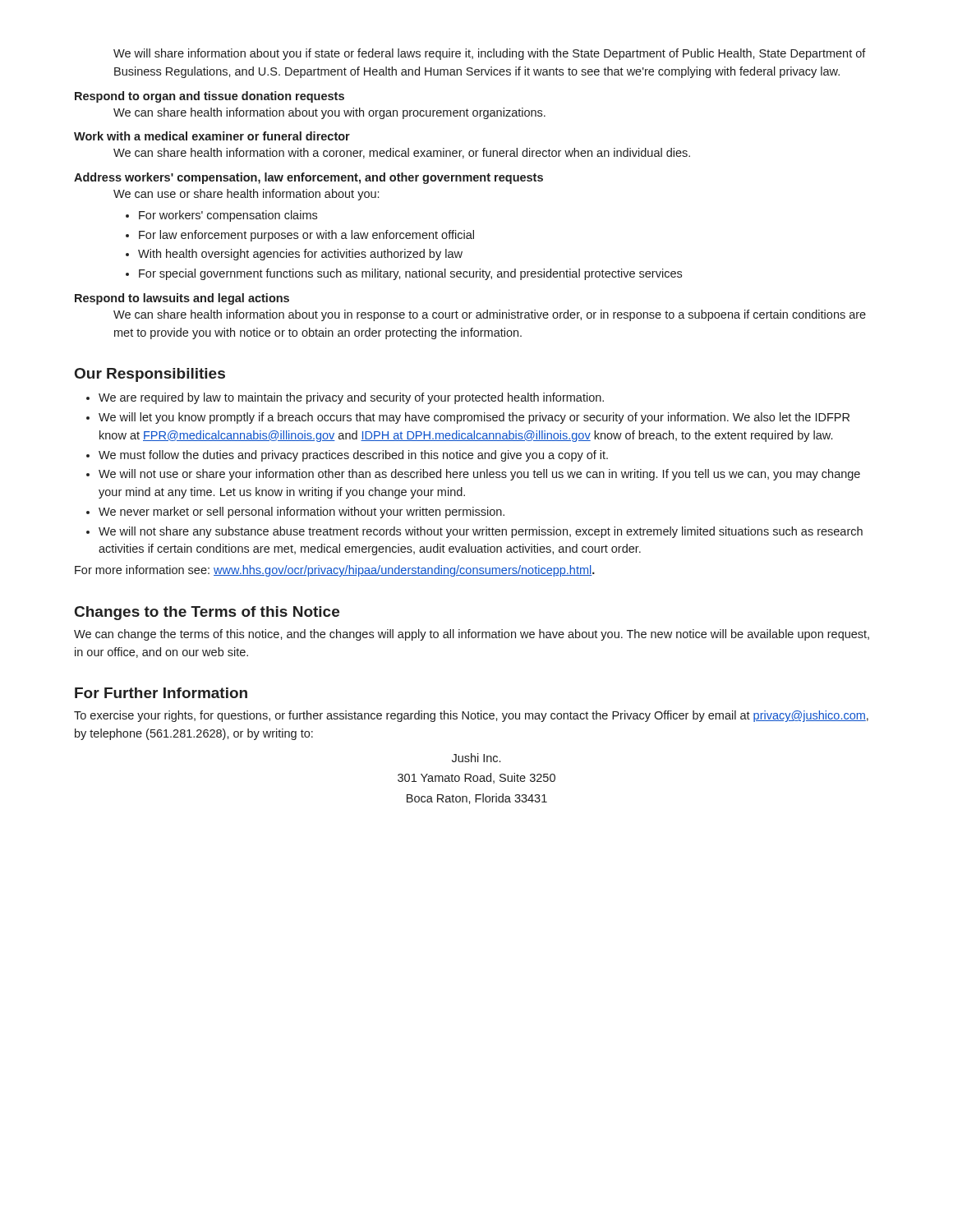Click on the text block containing "Jushi Inc. 301 Yamato Road, Suite"

476,778
